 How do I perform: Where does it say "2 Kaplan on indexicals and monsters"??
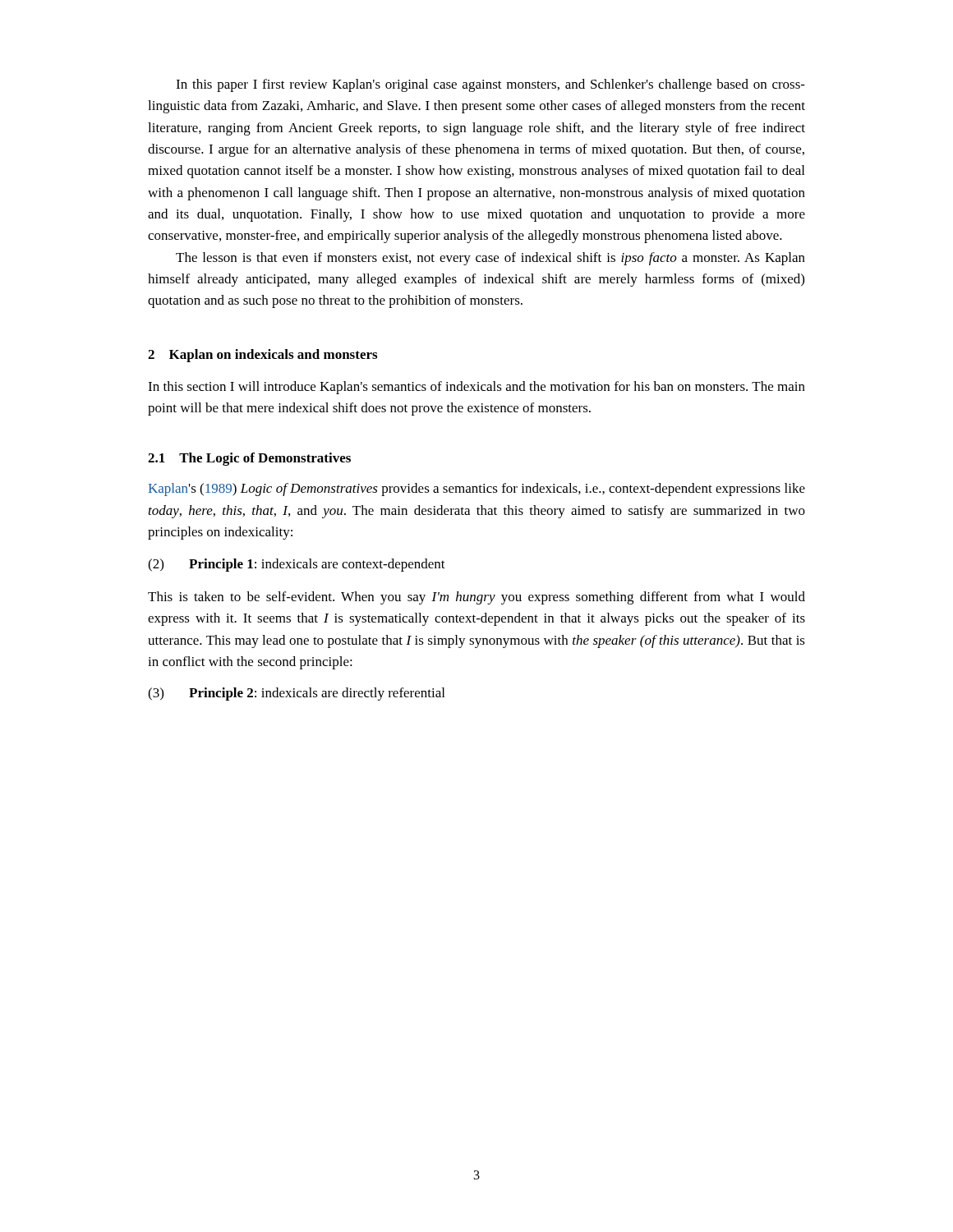pos(263,354)
